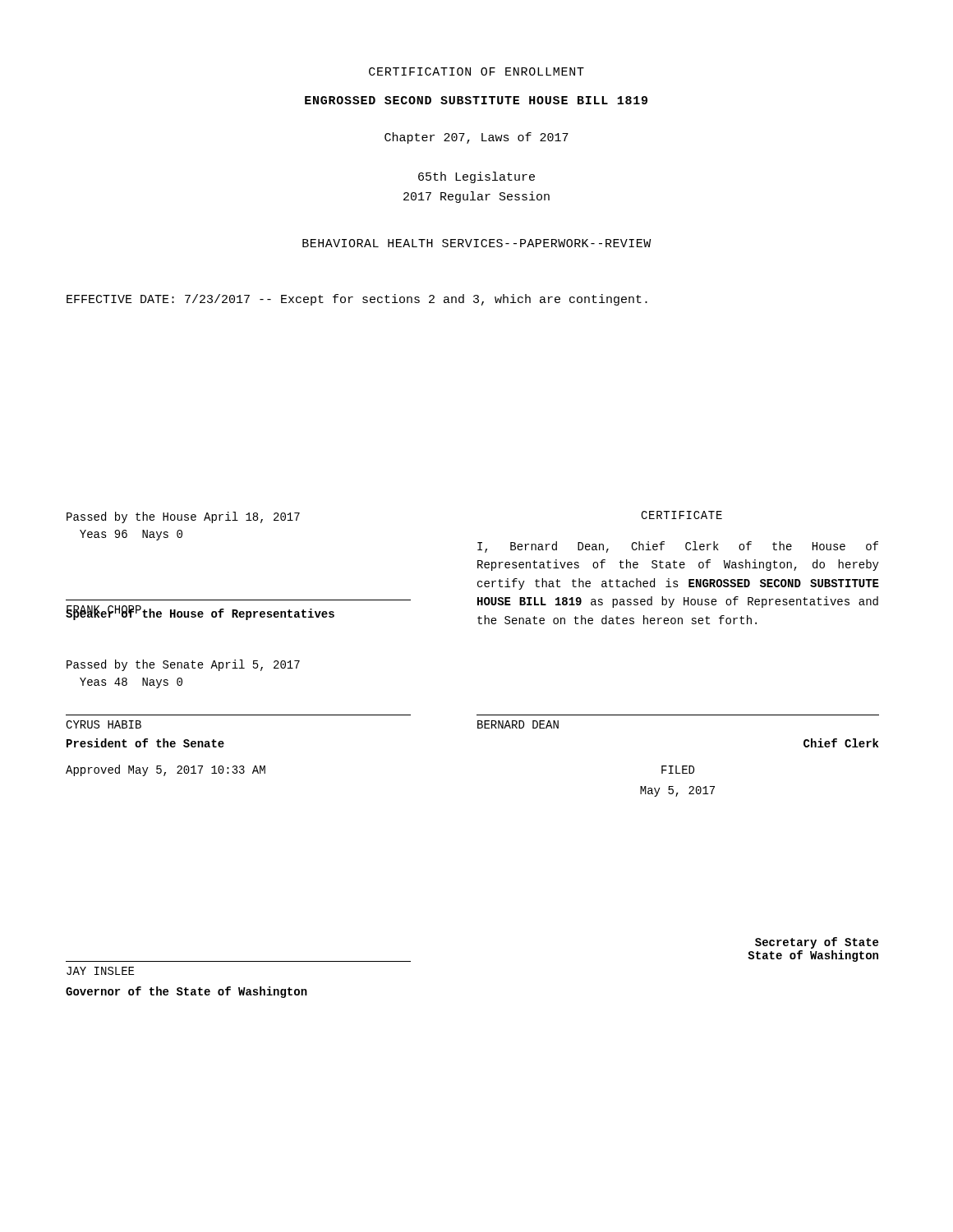Click on the text starting "BEHAVIORAL HEALTH SERVICES--PAPERWORK--REVIEW"
Screen dimensions: 1232x953
pos(476,244)
